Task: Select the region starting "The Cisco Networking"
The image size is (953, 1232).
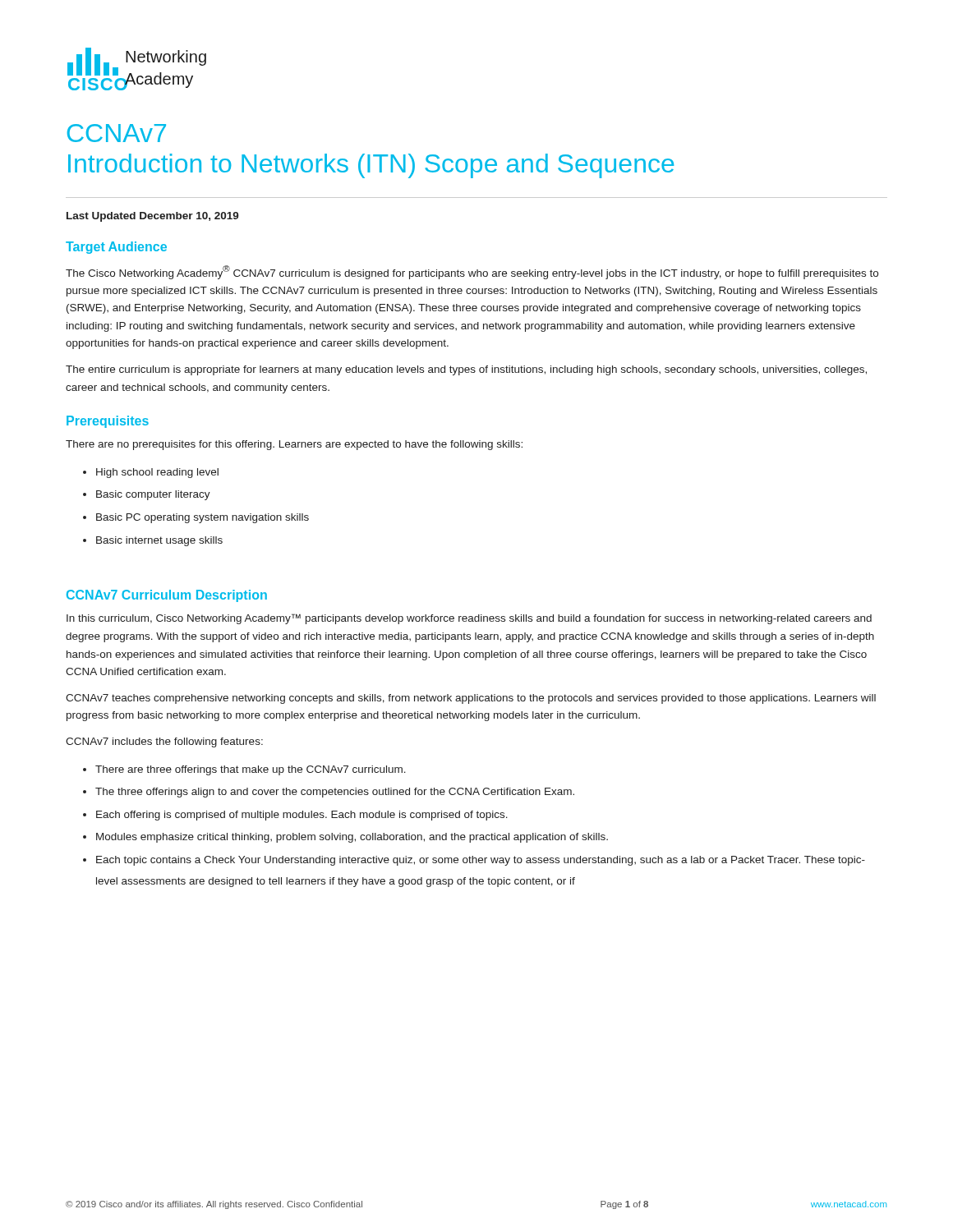Action: [x=472, y=306]
